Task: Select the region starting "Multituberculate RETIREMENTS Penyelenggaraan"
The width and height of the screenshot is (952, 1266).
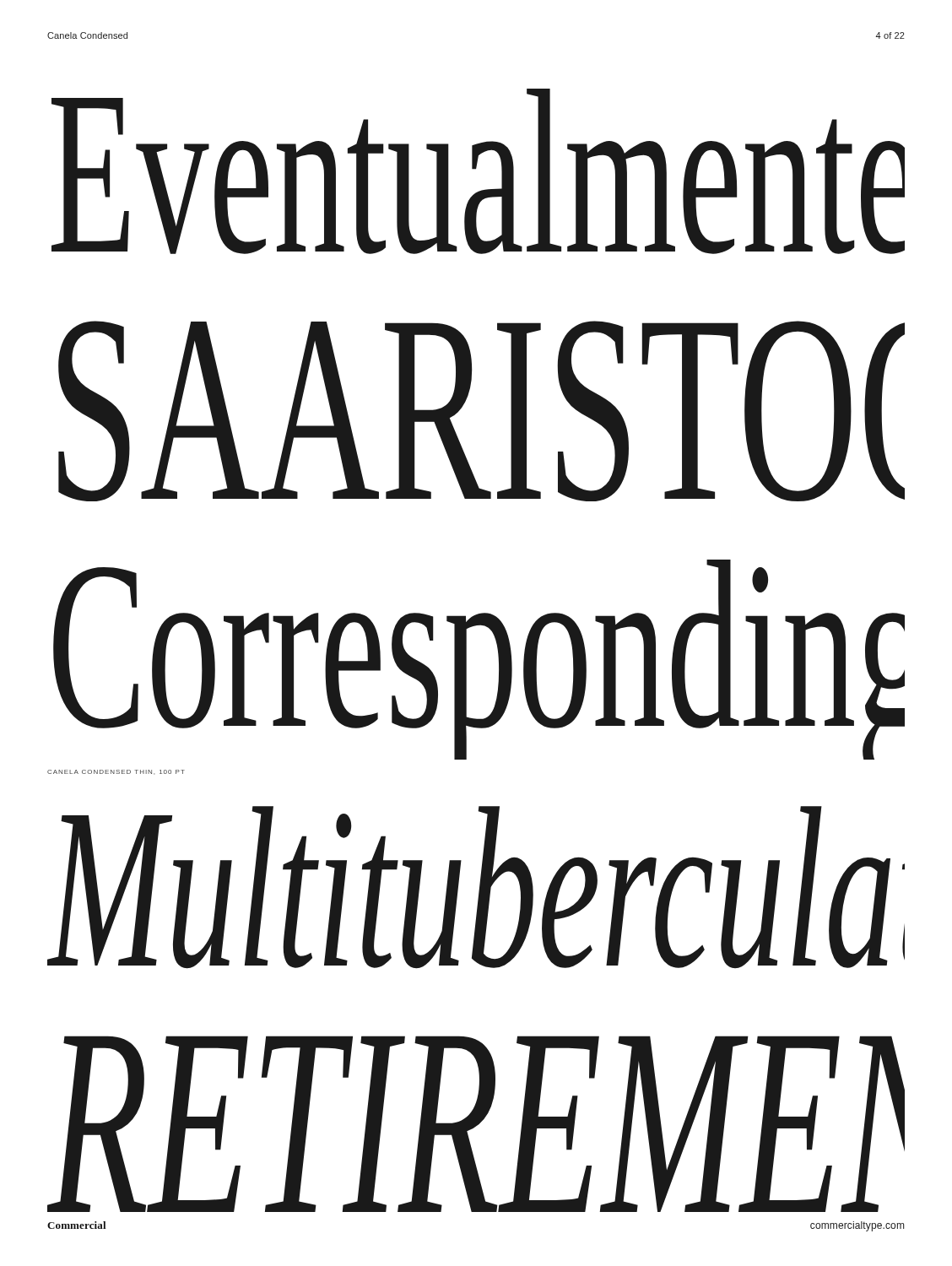Action: click(476, 1024)
